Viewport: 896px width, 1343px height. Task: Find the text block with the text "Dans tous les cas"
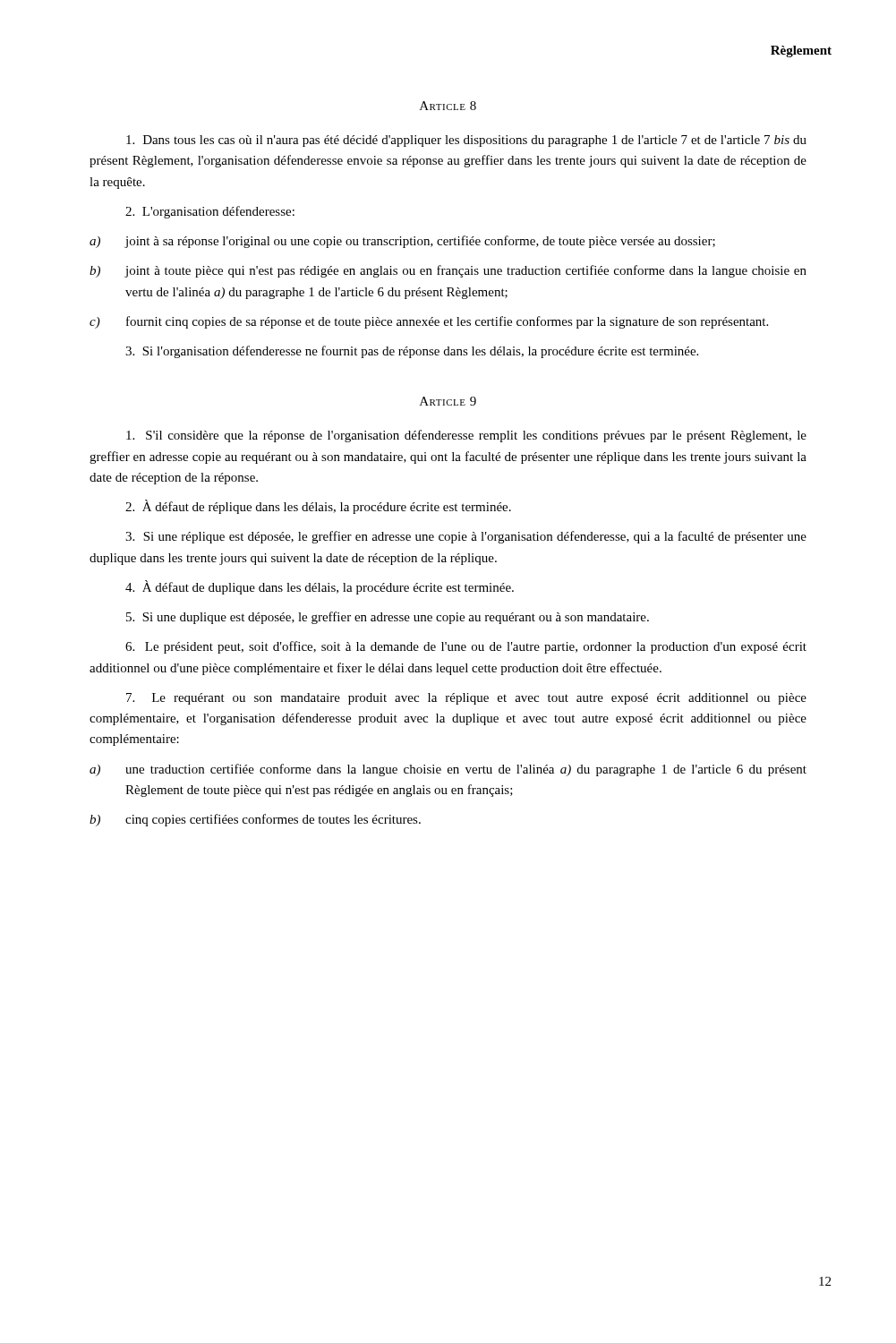448,160
